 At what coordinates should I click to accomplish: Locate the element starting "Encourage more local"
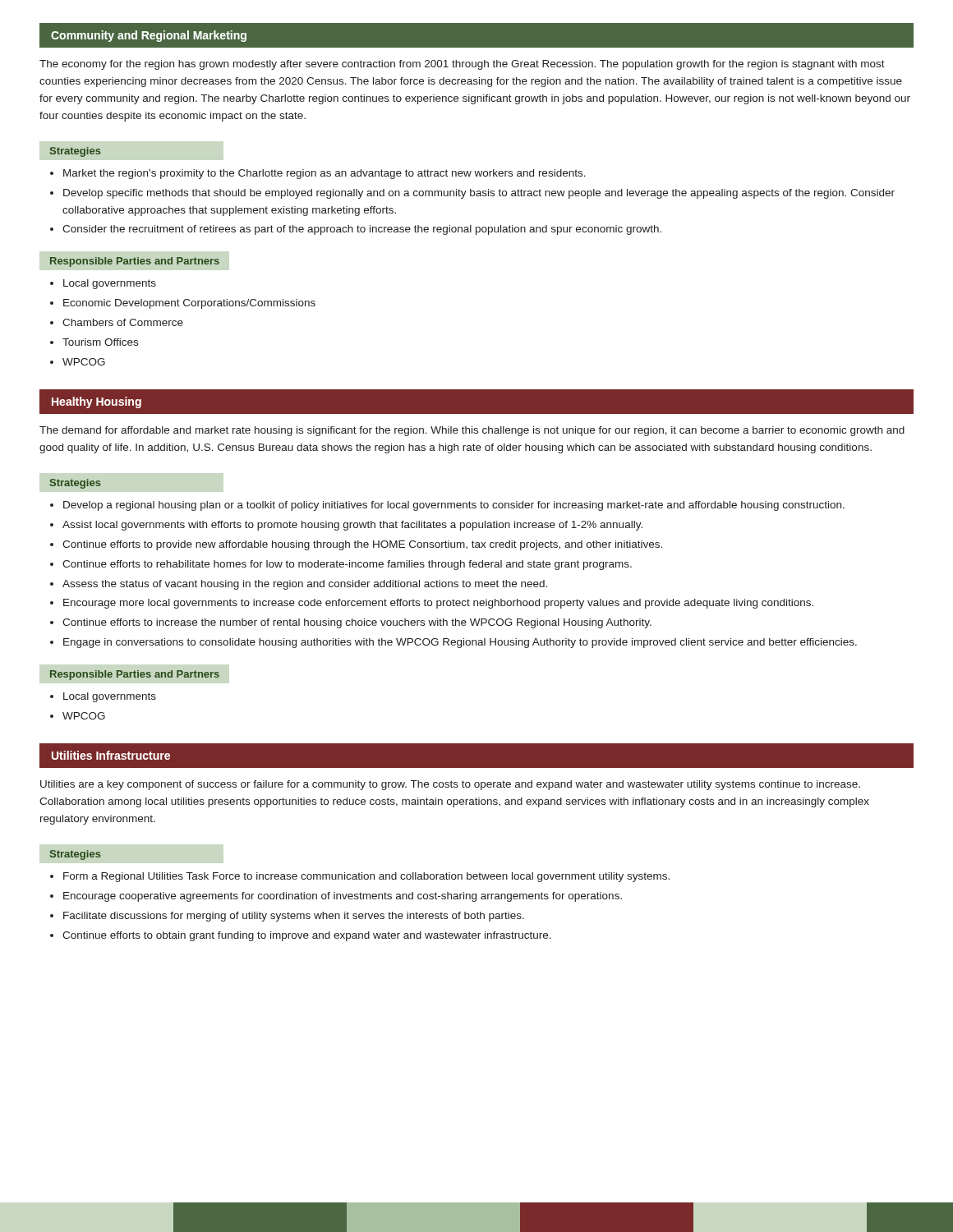pos(438,603)
